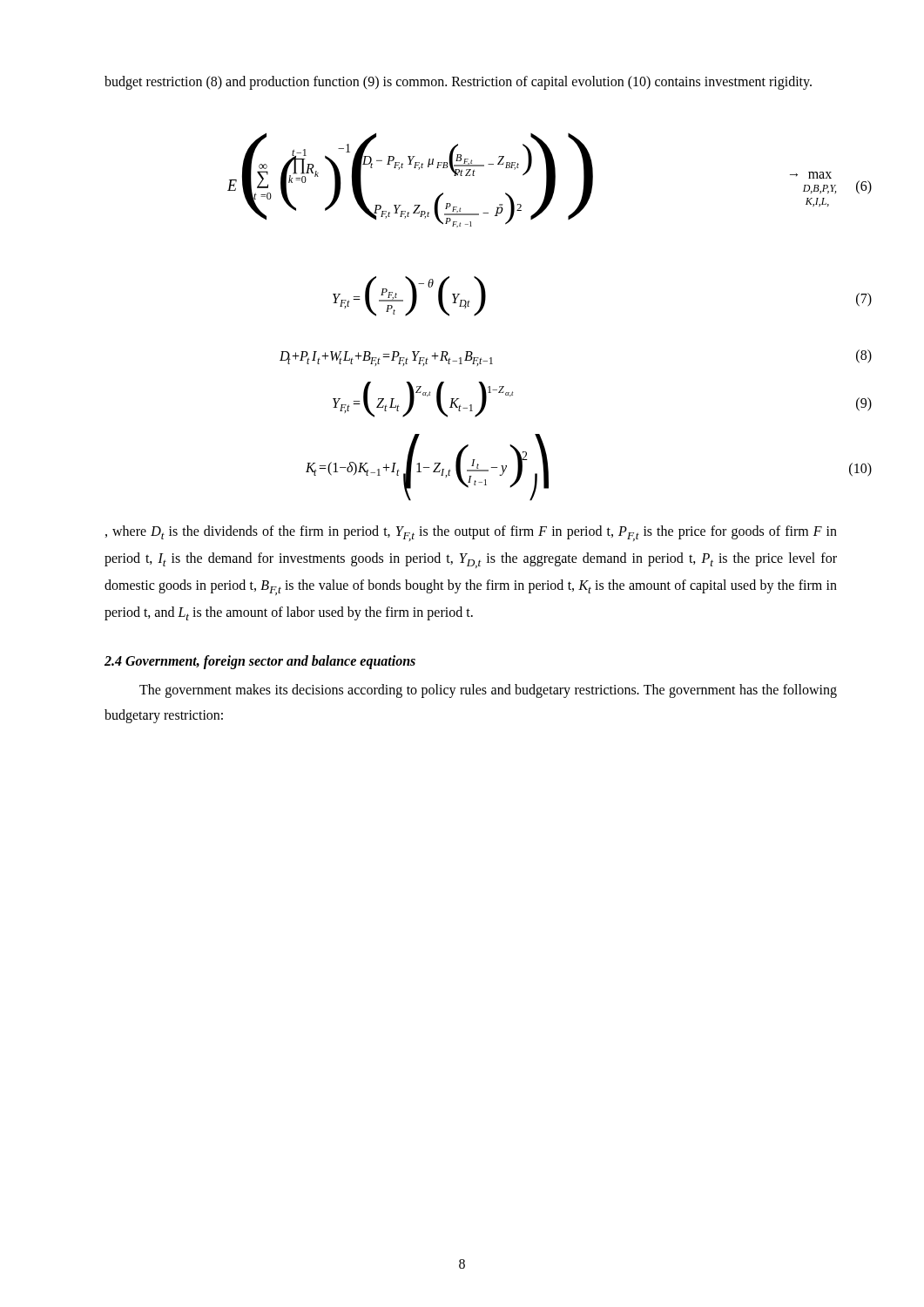Point to the block beginning "budget restriction (8) and production function"
The image size is (924, 1307).
(459, 81)
